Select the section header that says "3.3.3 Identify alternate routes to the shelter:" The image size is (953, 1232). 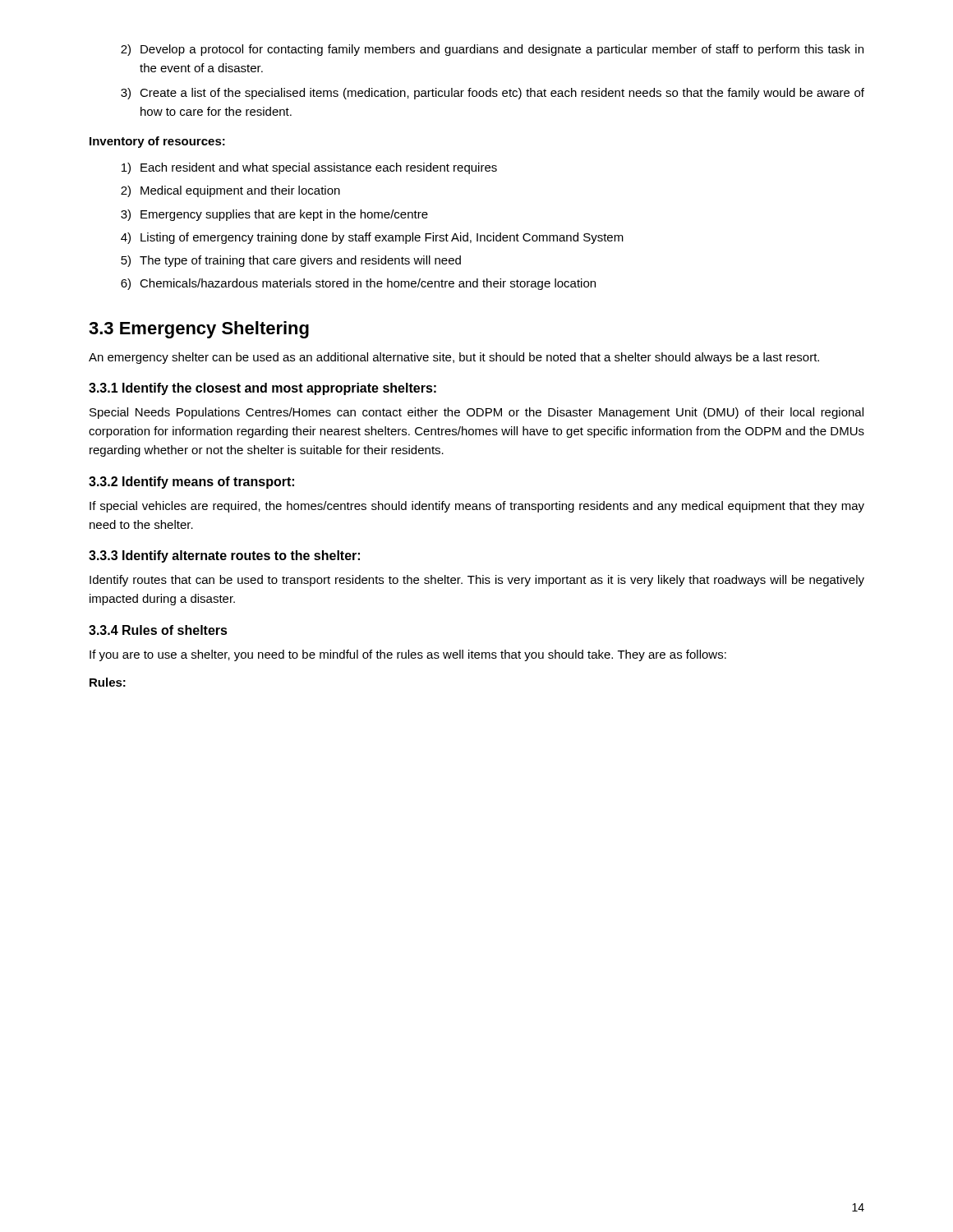[x=225, y=556]
